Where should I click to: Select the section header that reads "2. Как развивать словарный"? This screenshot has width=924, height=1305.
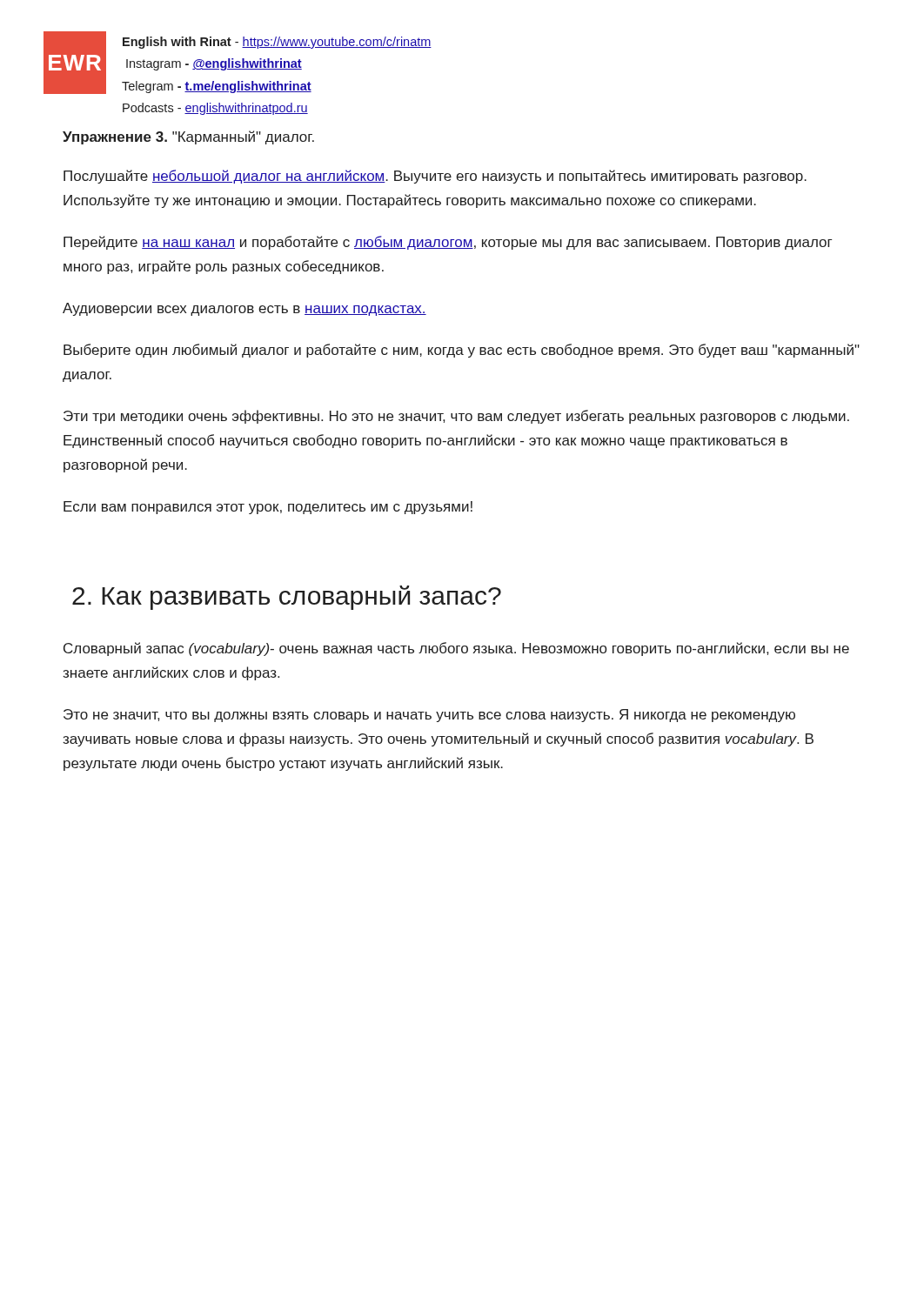286,595
